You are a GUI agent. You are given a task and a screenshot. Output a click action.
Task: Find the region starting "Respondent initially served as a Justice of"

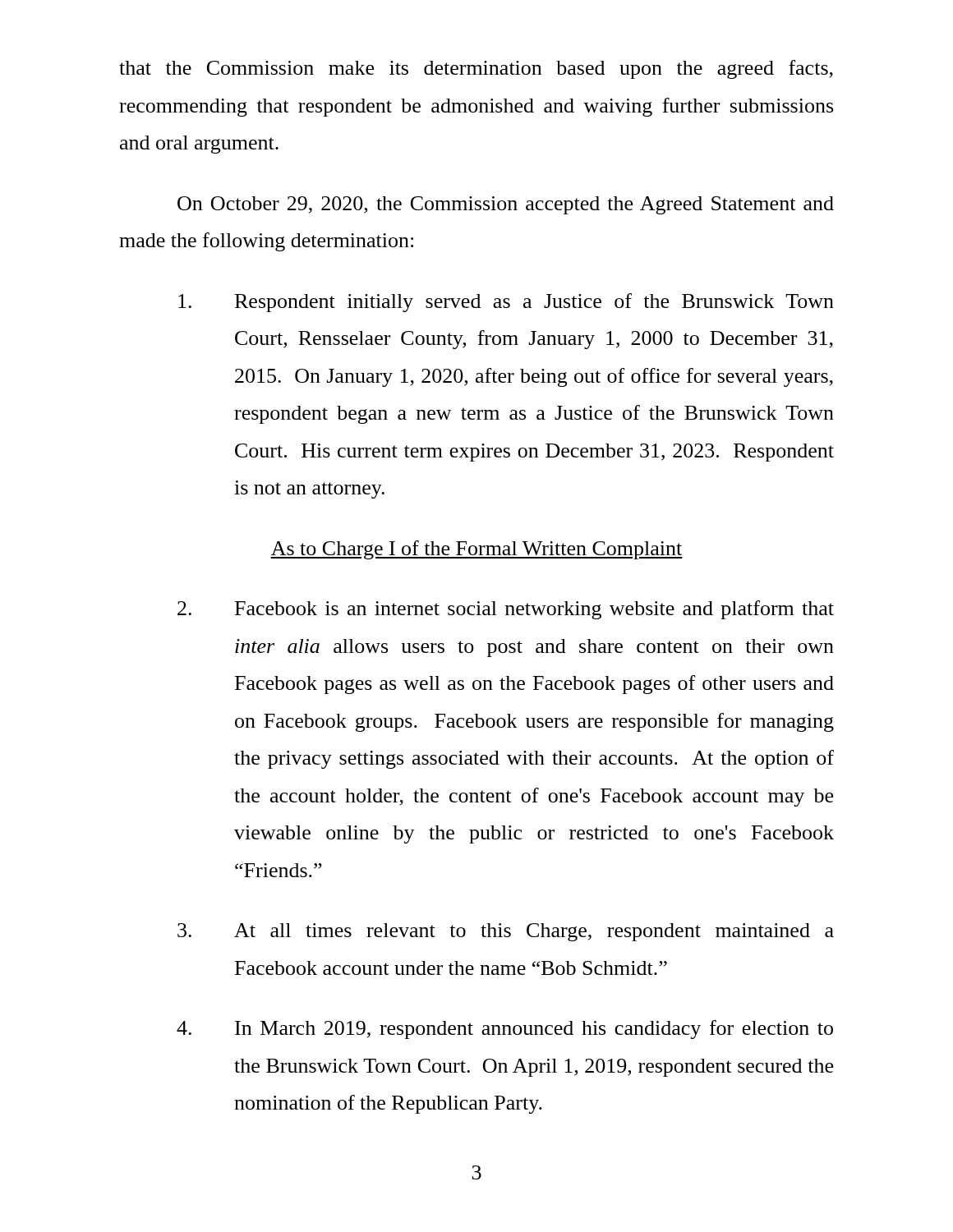(506, 303)
